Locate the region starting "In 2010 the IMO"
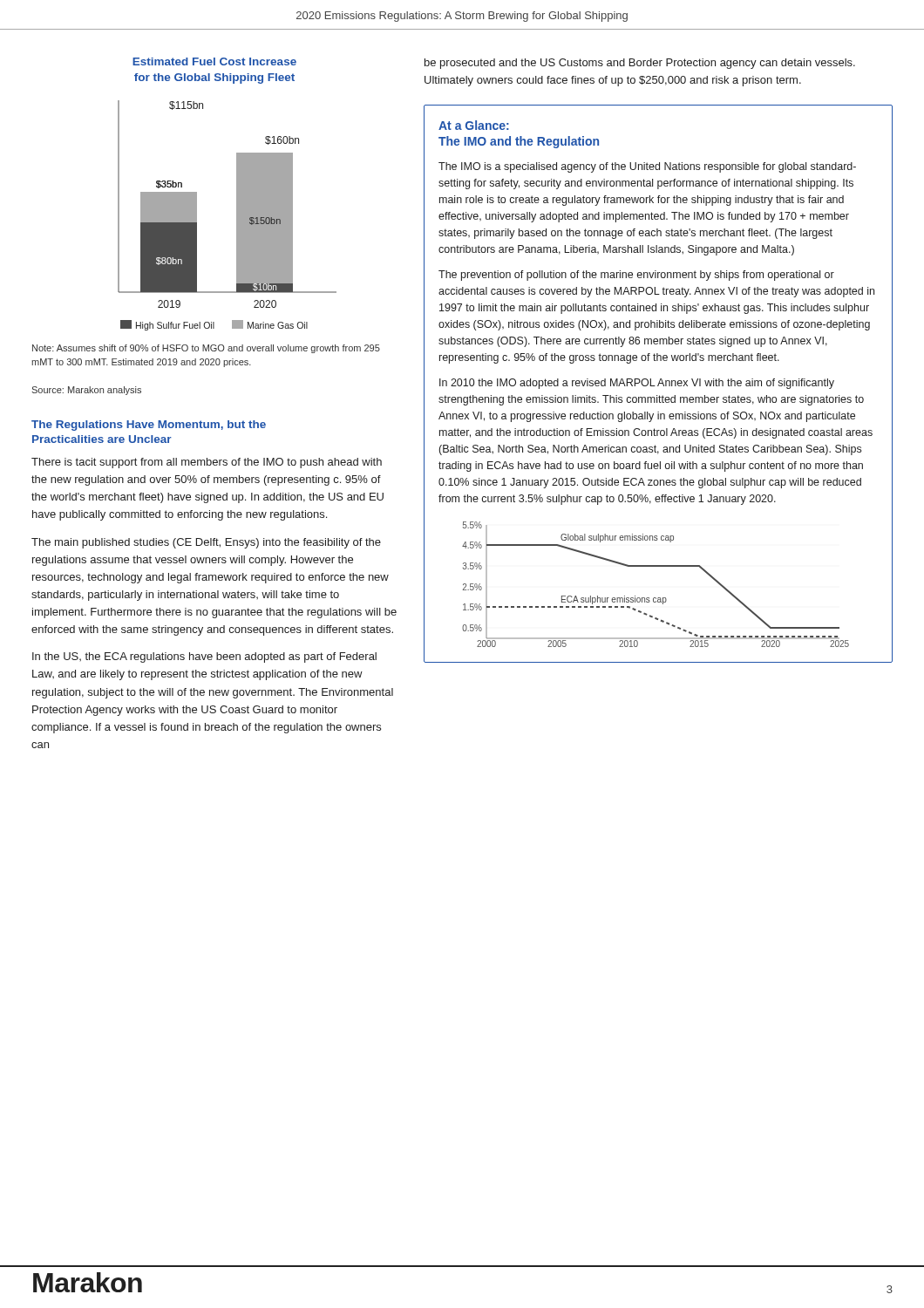 pos(656,441)
